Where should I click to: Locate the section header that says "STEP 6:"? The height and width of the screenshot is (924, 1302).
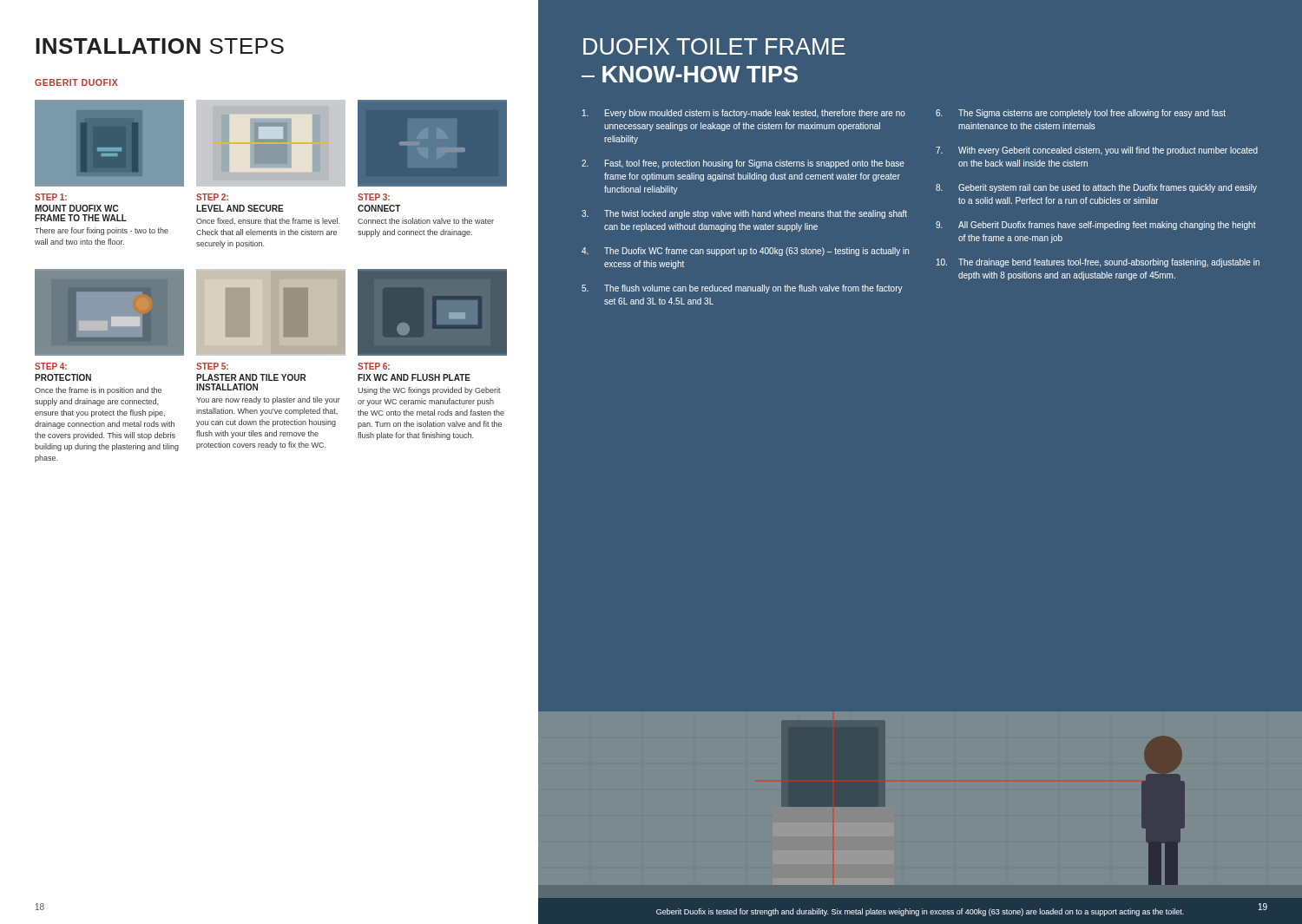point(374,367)
